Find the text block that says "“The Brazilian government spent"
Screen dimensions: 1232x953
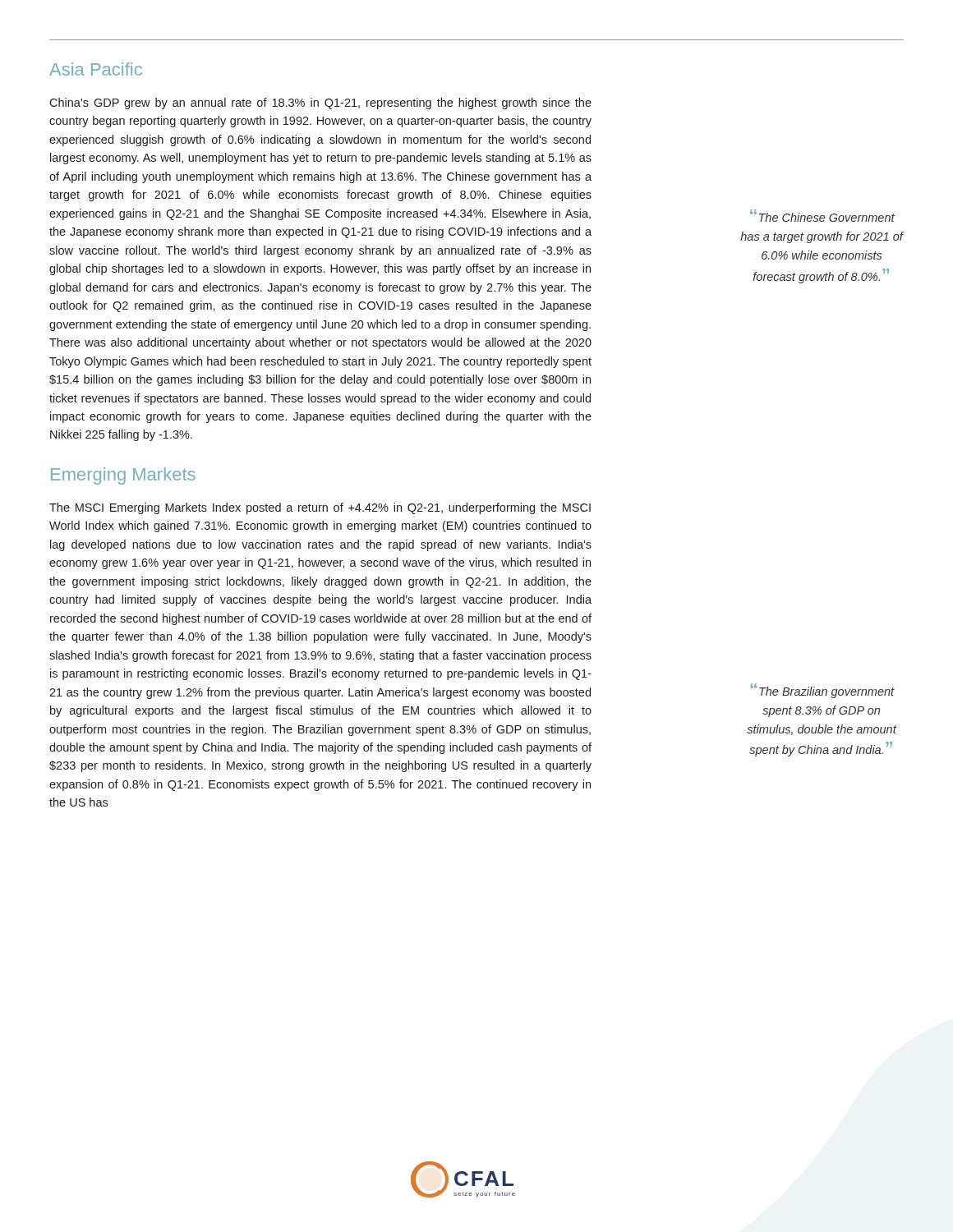click(822, 720)
